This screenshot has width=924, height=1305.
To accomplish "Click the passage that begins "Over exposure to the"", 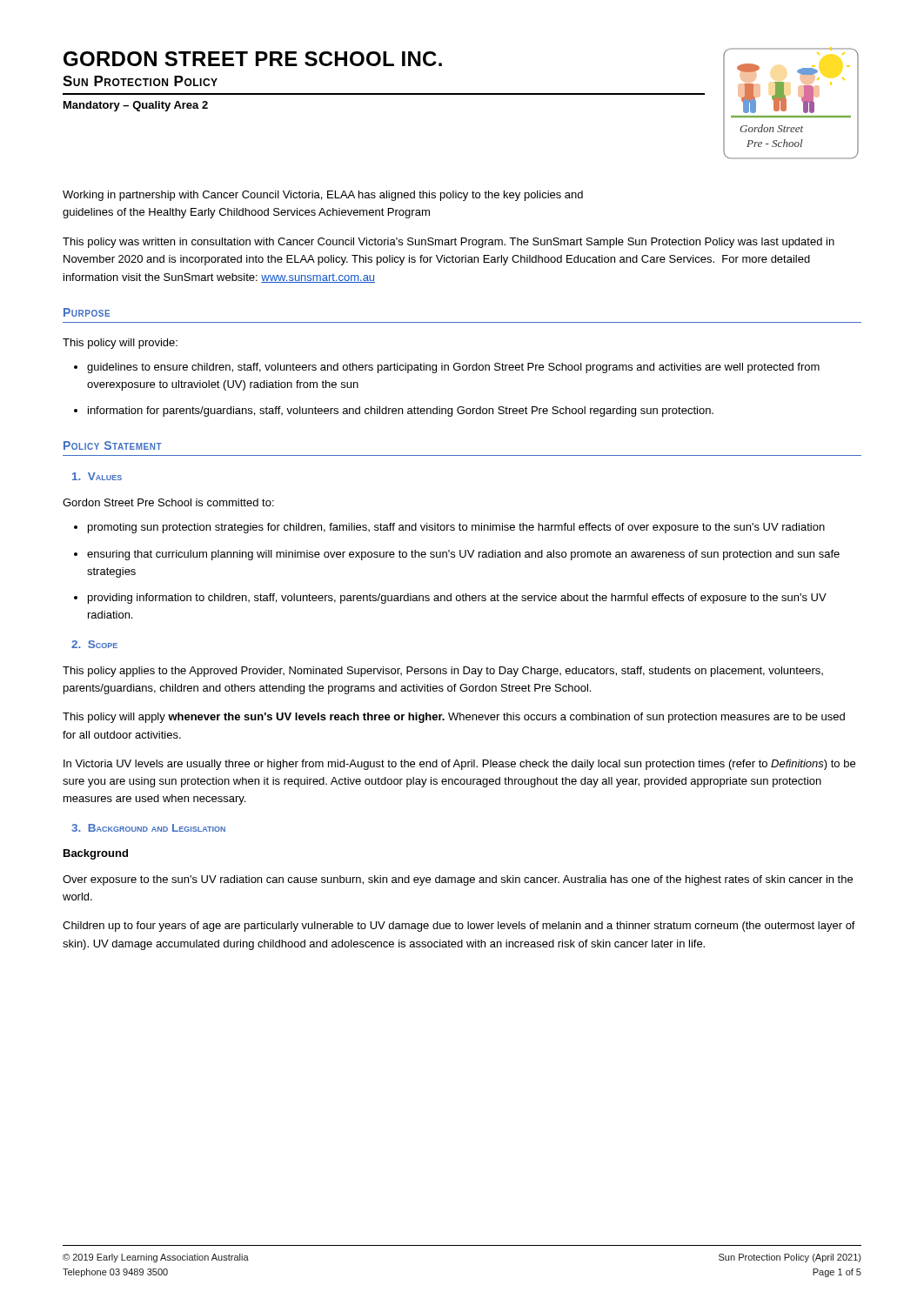I will (462, 888).
